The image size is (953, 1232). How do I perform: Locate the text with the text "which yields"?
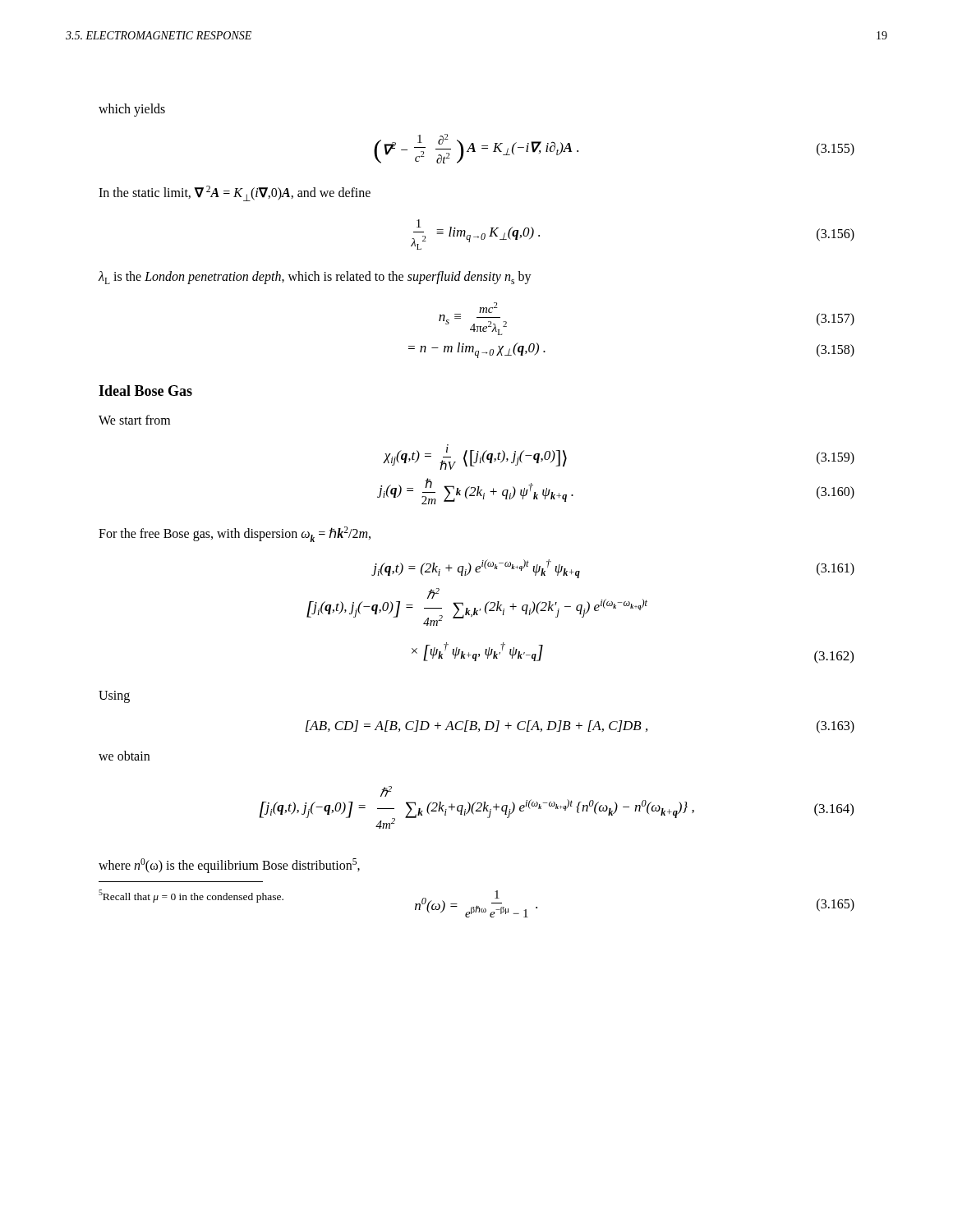(132, 109)
